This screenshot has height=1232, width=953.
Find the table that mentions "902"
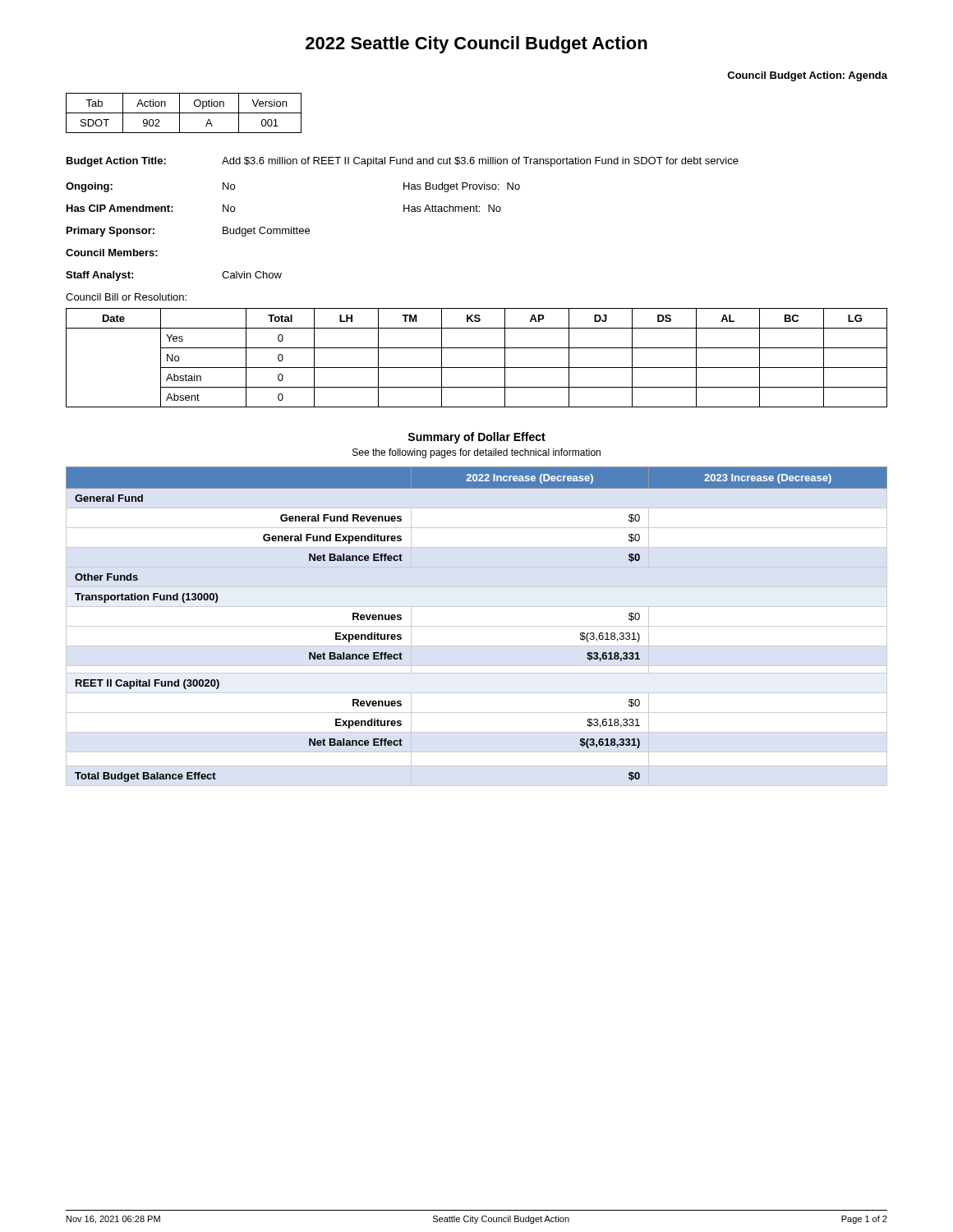point(476,113)
